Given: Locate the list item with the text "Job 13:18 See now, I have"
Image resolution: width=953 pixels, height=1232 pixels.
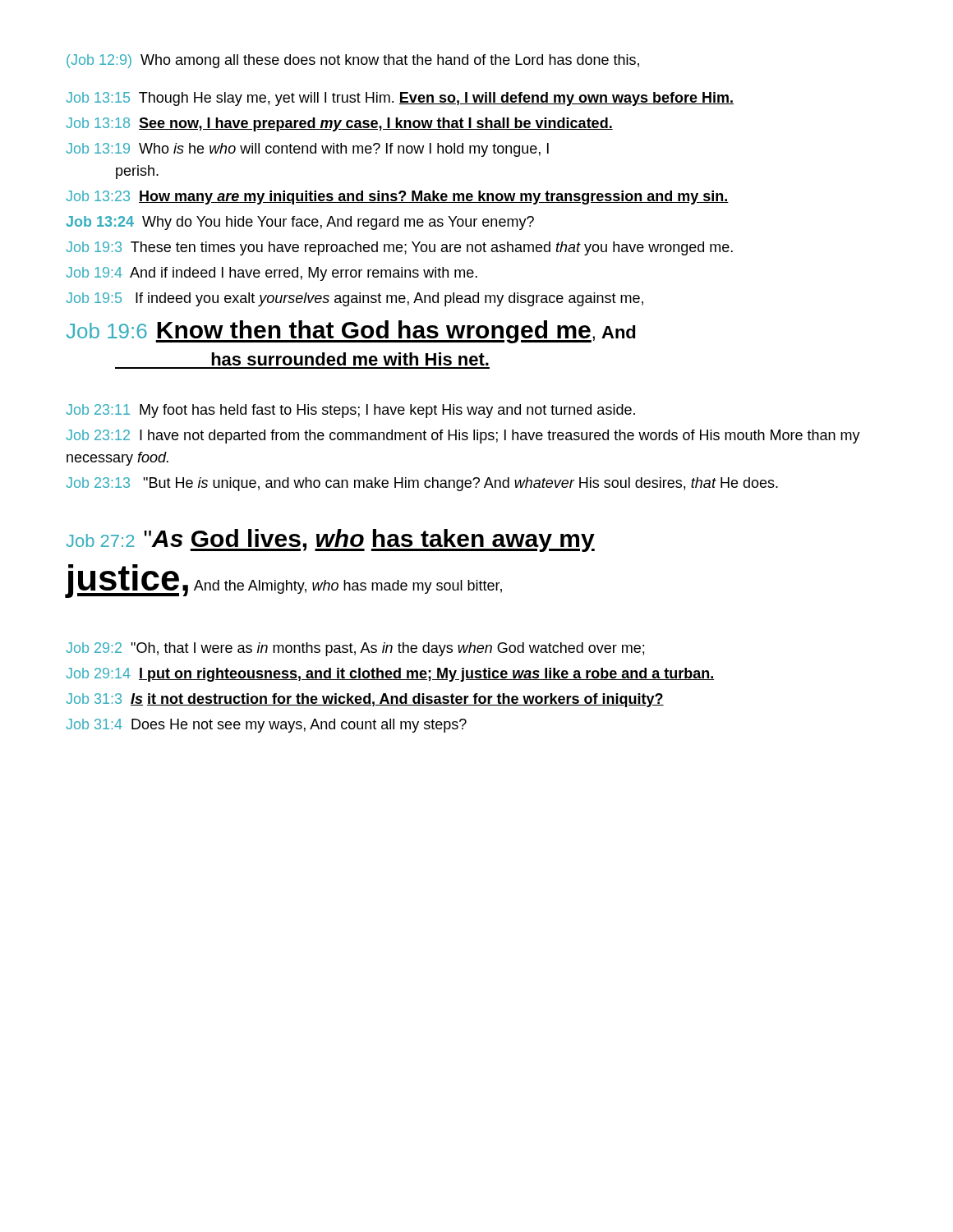Looking at the screenshot, I should tap(339, 123).
